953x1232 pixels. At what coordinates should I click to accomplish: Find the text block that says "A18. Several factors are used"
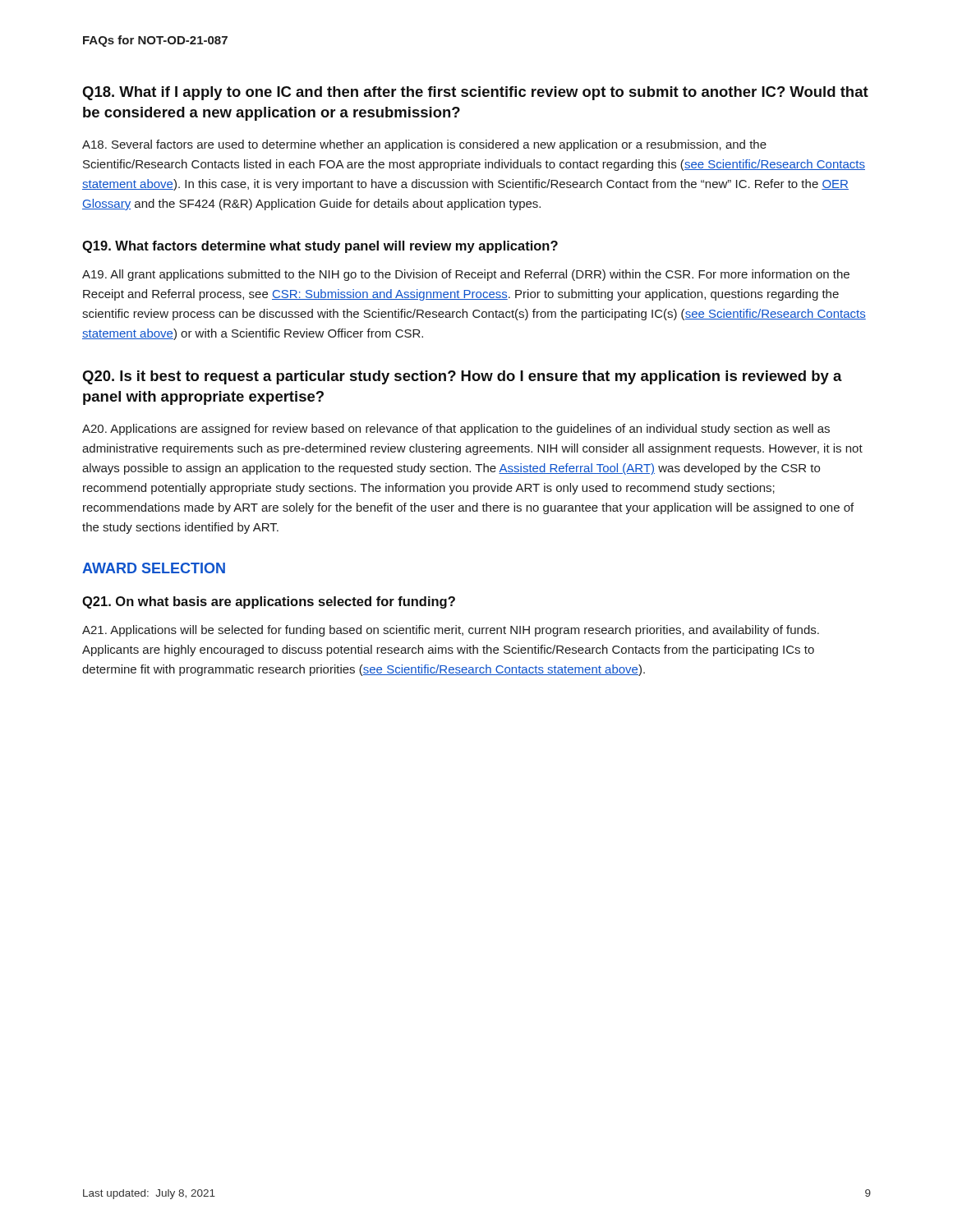pos(476,174)
